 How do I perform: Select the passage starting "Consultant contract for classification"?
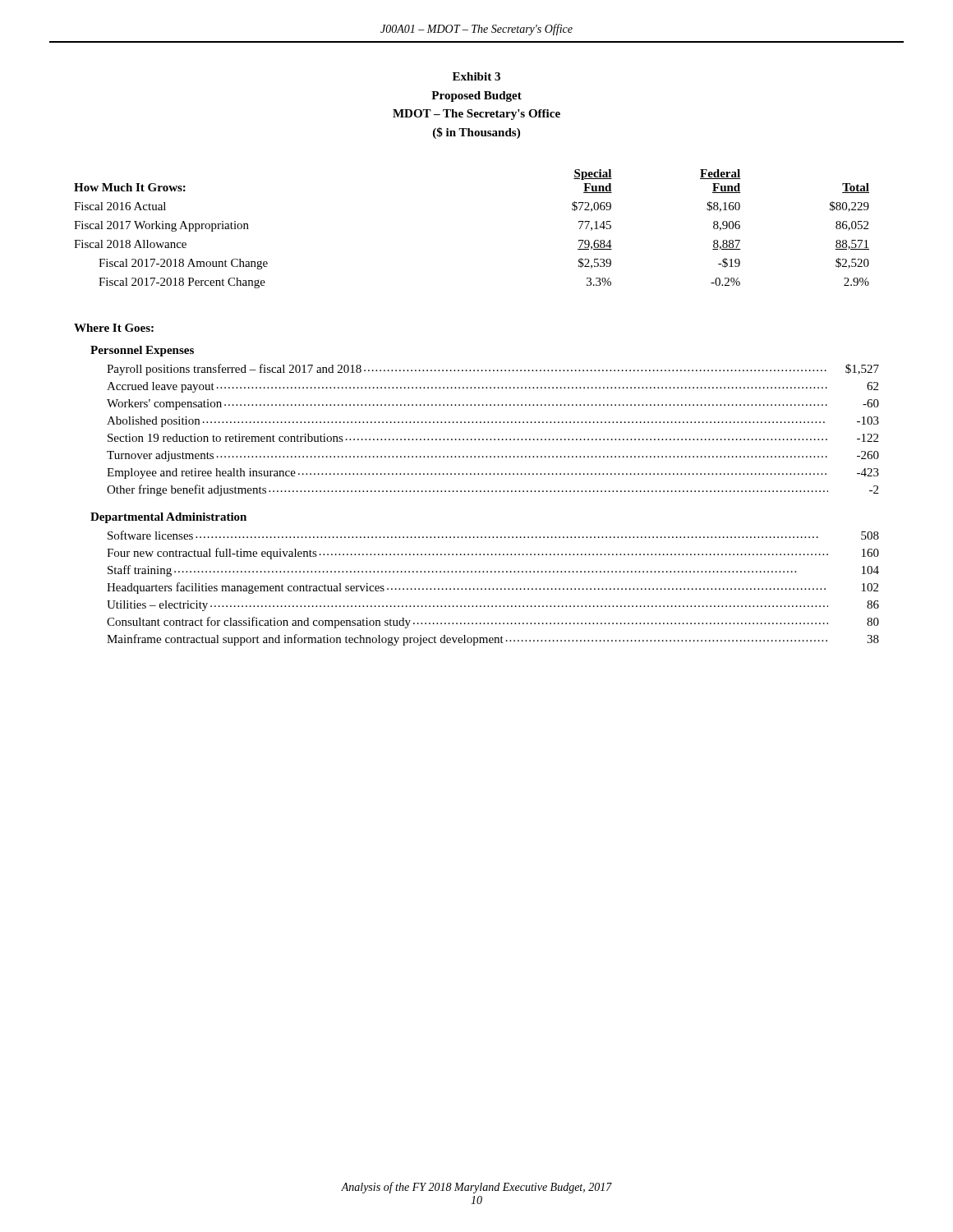(493, 621)
